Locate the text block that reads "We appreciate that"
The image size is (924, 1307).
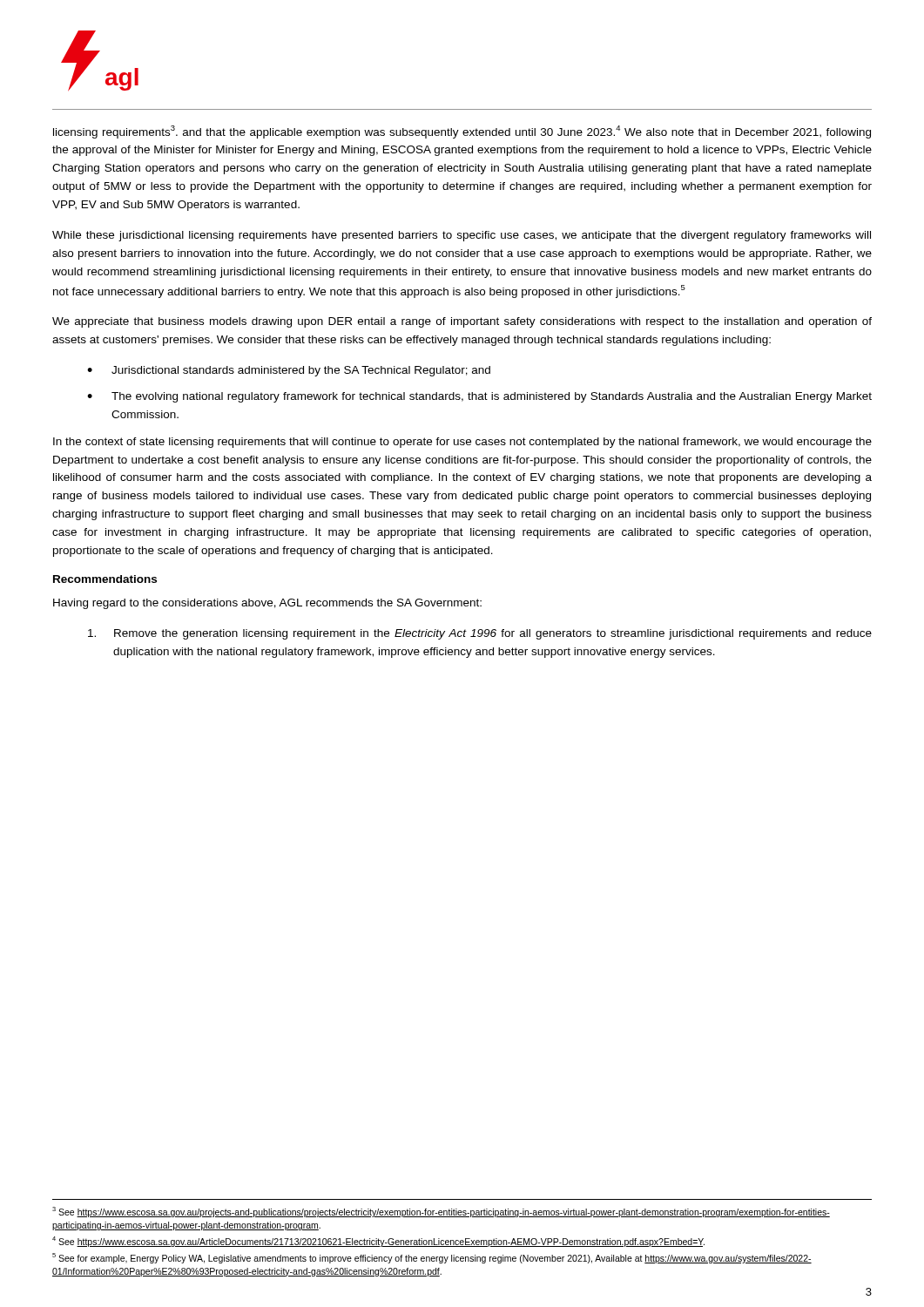pyautogui.click(x=462, y=330)
